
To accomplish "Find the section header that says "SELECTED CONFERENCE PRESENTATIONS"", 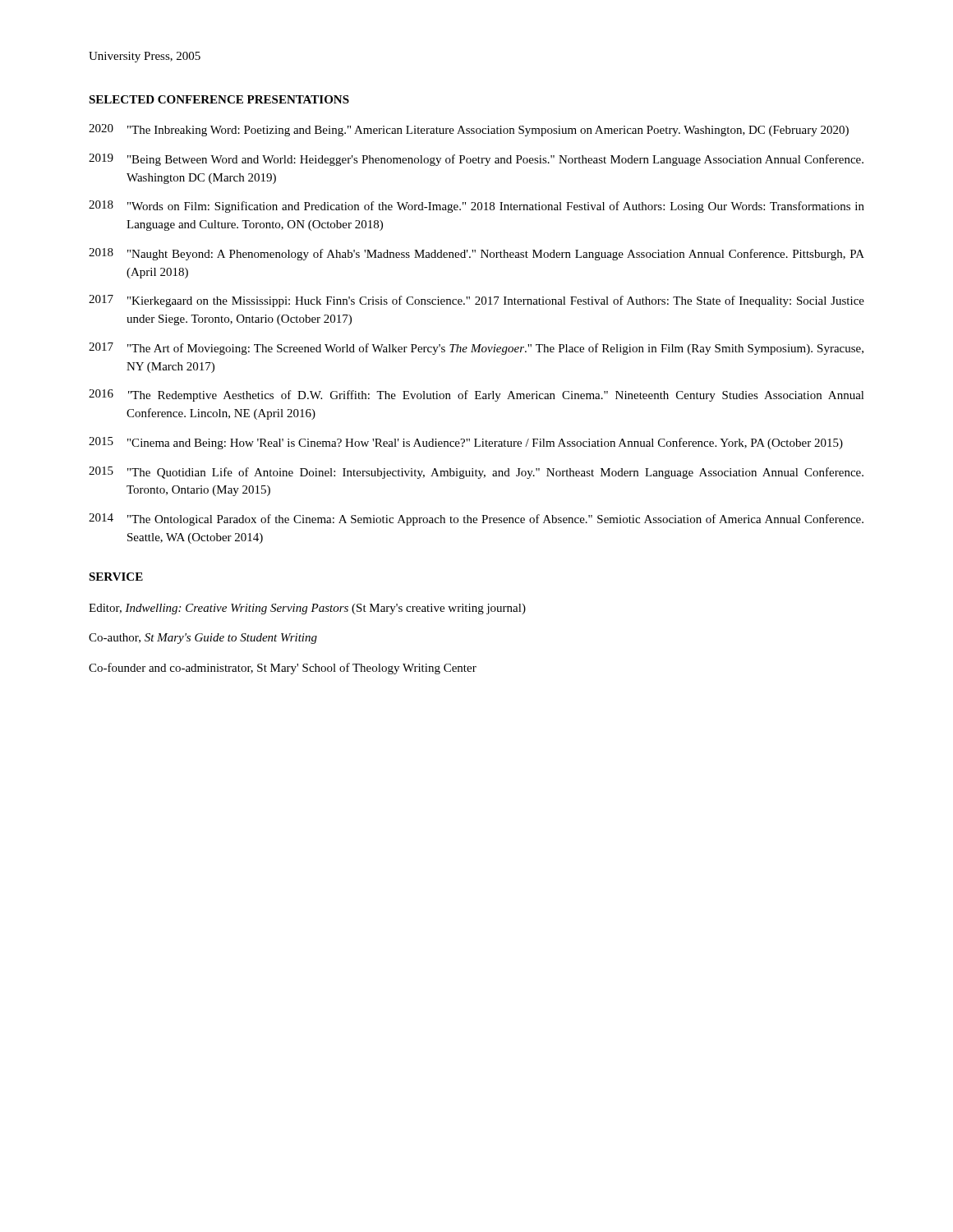I will (219, 99).
